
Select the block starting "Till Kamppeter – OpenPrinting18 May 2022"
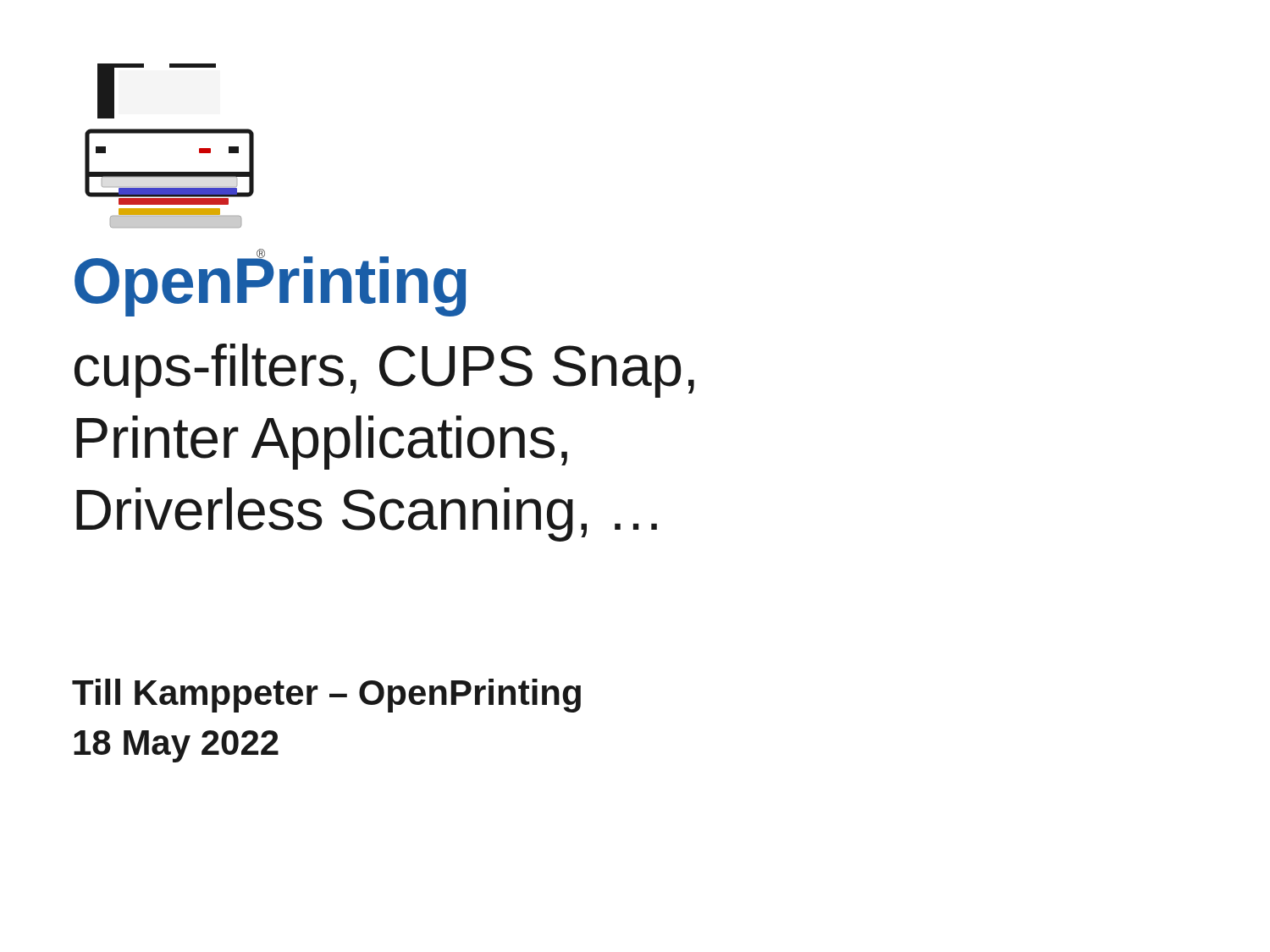tap(326, 696)
